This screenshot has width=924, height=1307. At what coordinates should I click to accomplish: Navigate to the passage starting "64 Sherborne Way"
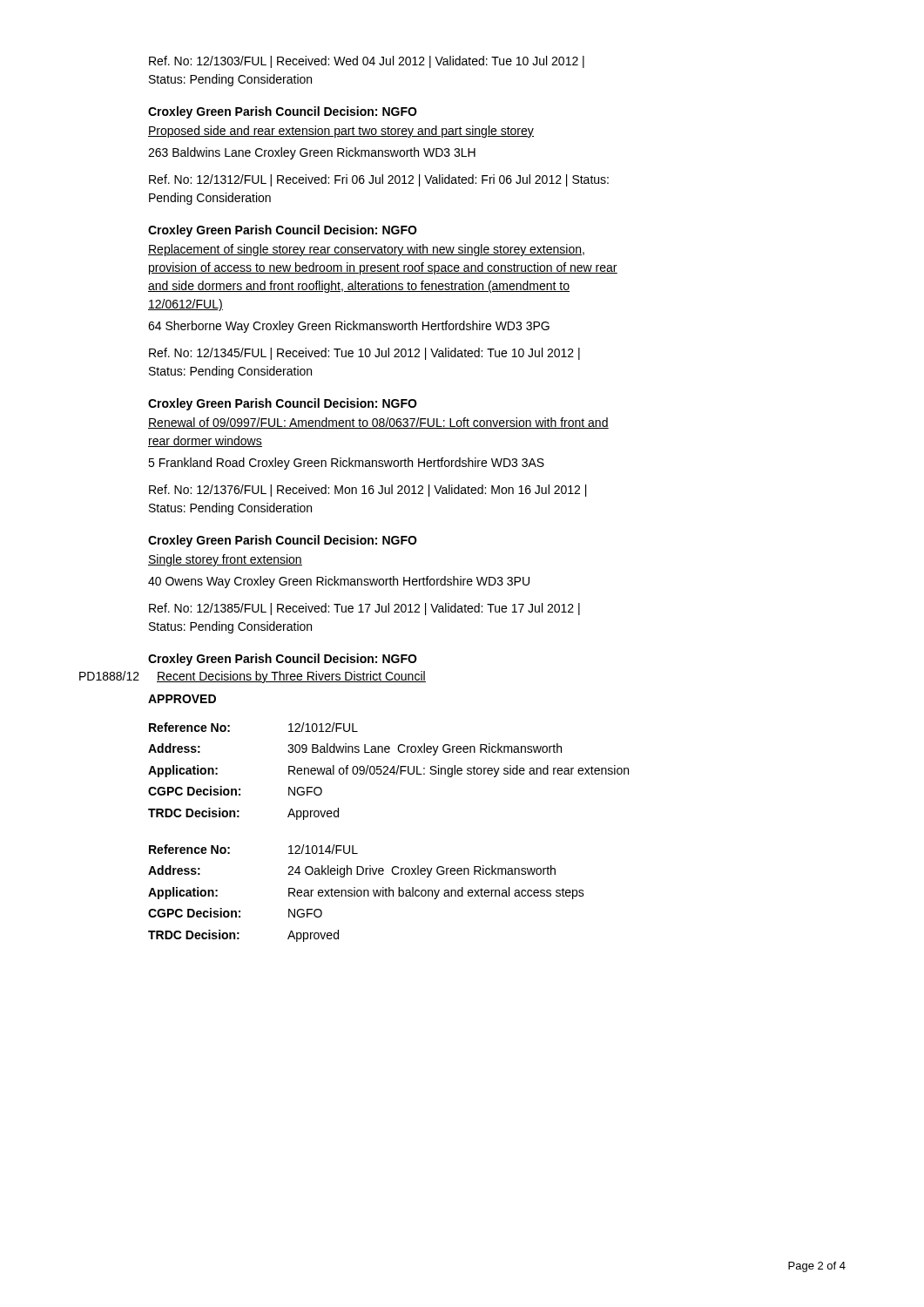(x=497, y=326)
